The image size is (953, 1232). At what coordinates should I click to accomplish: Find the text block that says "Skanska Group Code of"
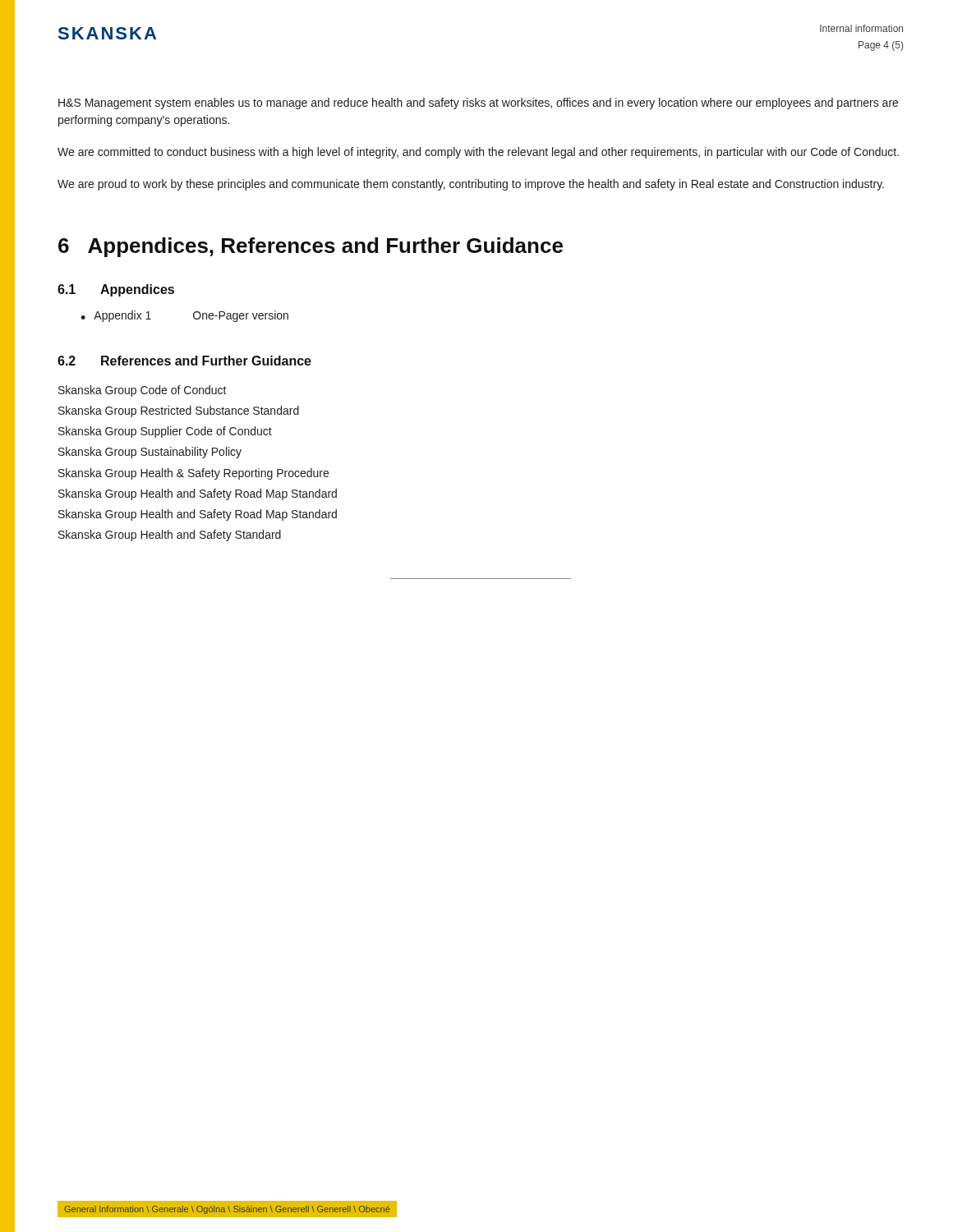click(x=143, y=391)
